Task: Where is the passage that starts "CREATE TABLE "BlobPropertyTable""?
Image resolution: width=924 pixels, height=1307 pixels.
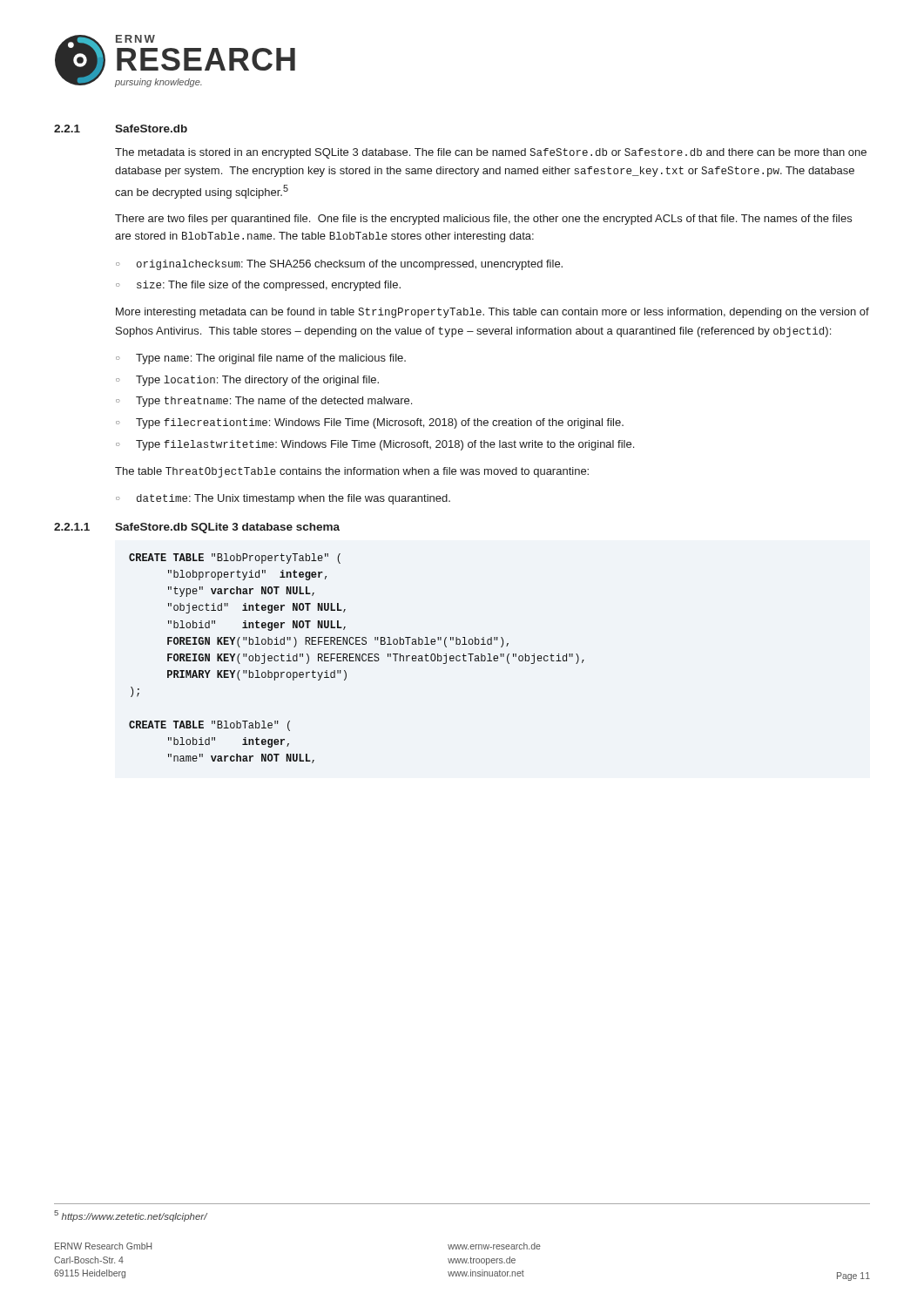Action: tap(492, 659)
